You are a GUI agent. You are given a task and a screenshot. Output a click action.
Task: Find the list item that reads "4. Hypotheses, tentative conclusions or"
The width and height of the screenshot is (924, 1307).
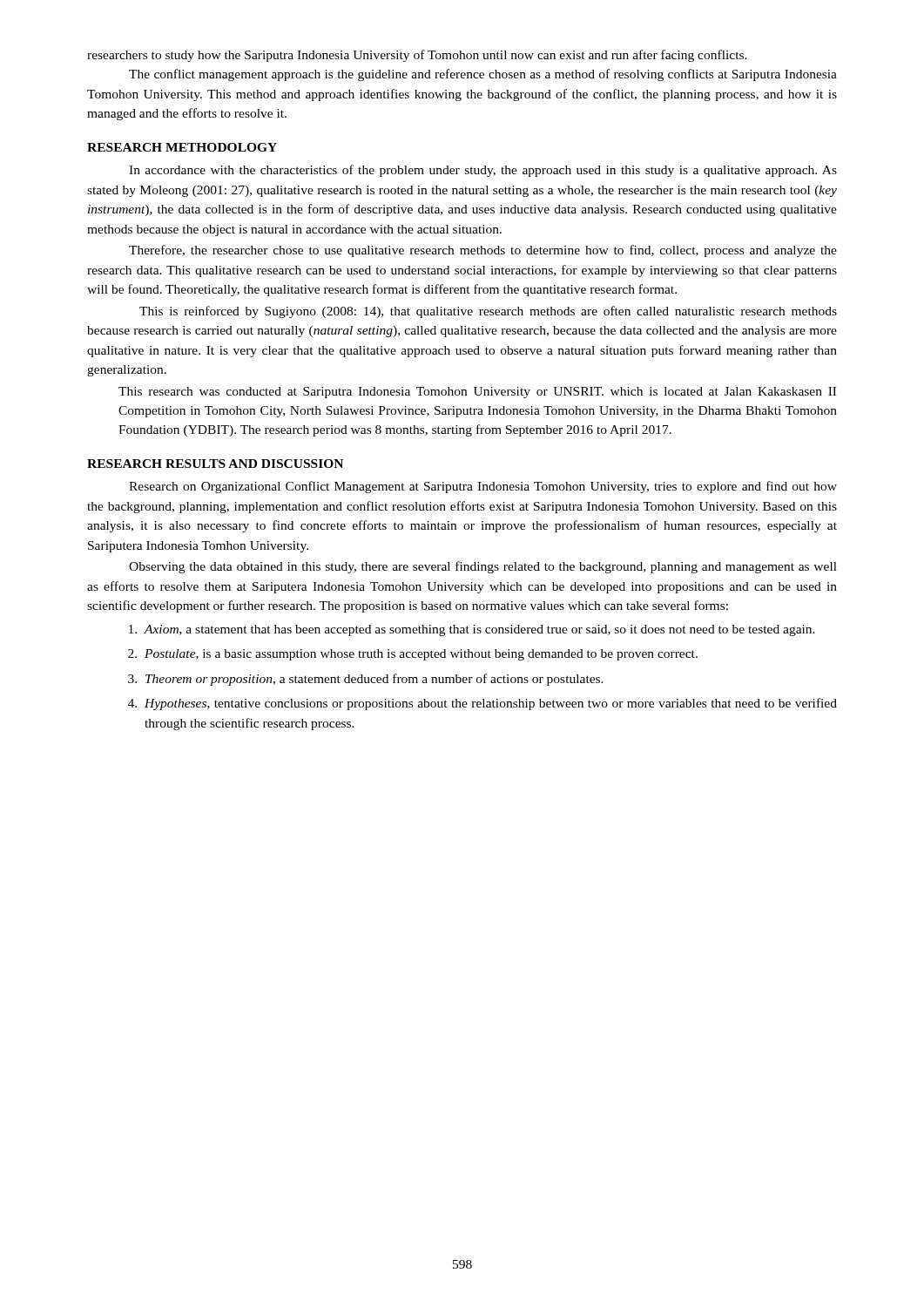[475, 713]
